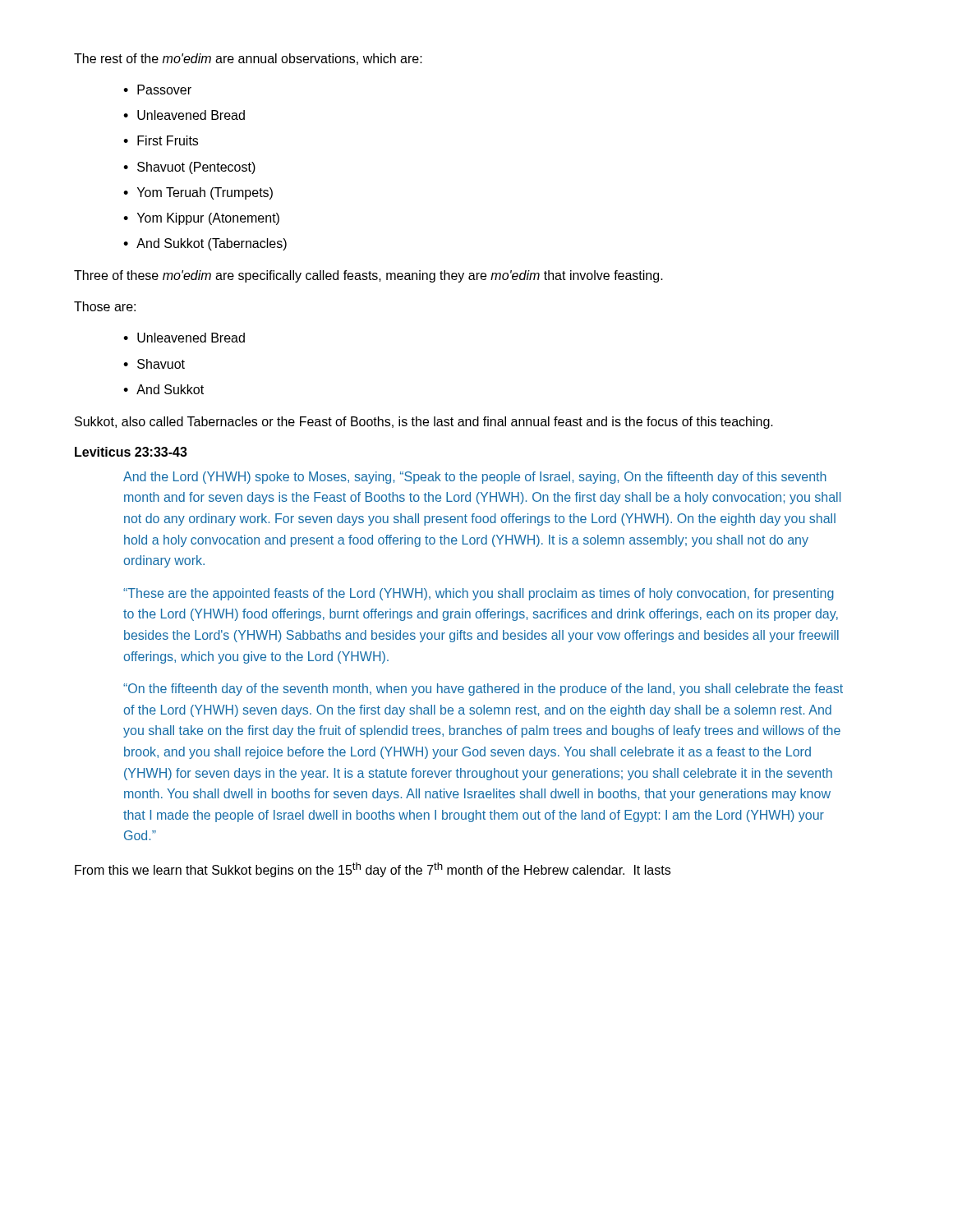Find the text block with the text "Sukkot, also called Tabernacles or the Feast of"
The image size is (953, 1232).
coord(424,422)
